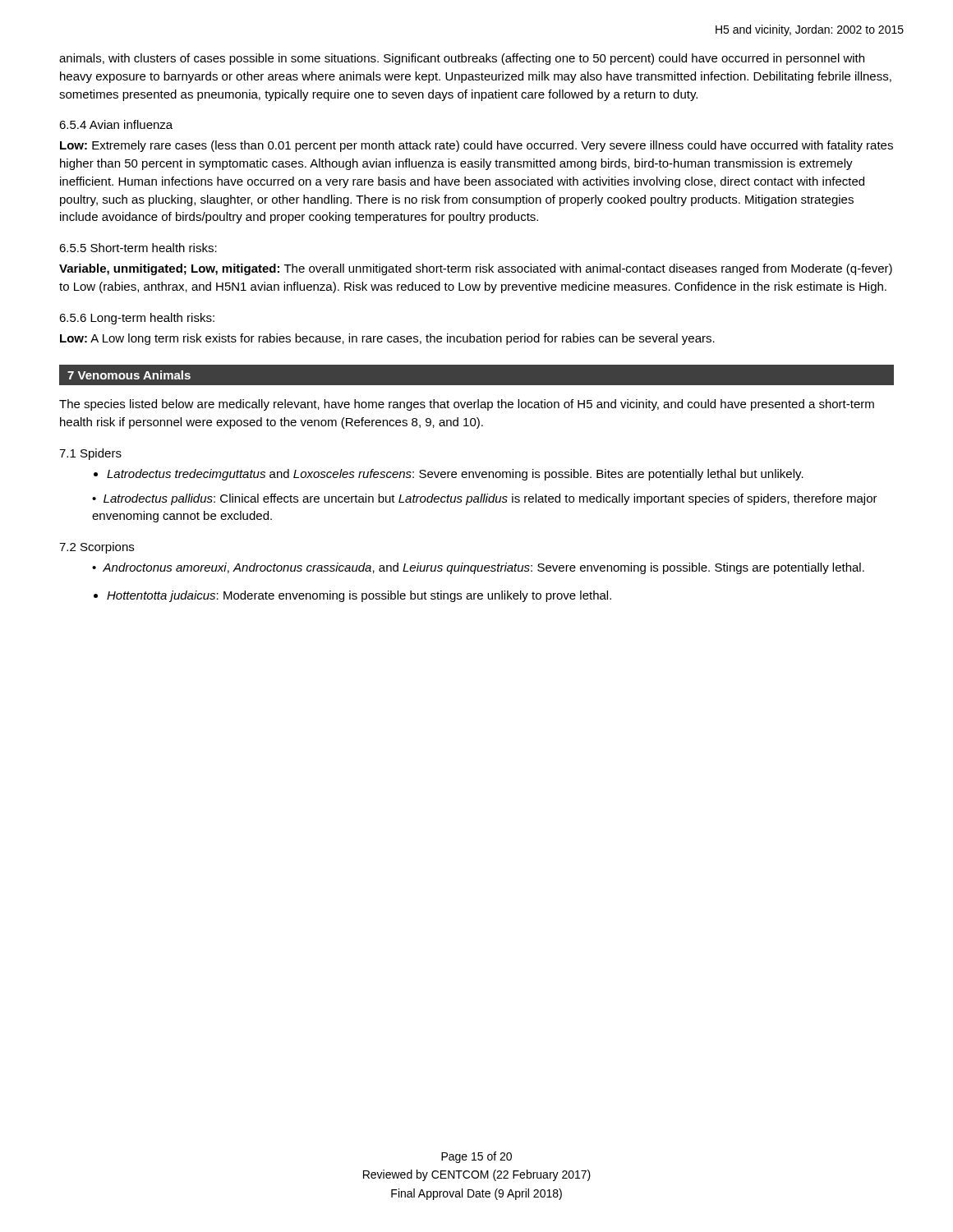
Task: Click the passage that begins "Low: Extremely rare cases (less than 0.01 percent"
Action: tap(476, 181)
